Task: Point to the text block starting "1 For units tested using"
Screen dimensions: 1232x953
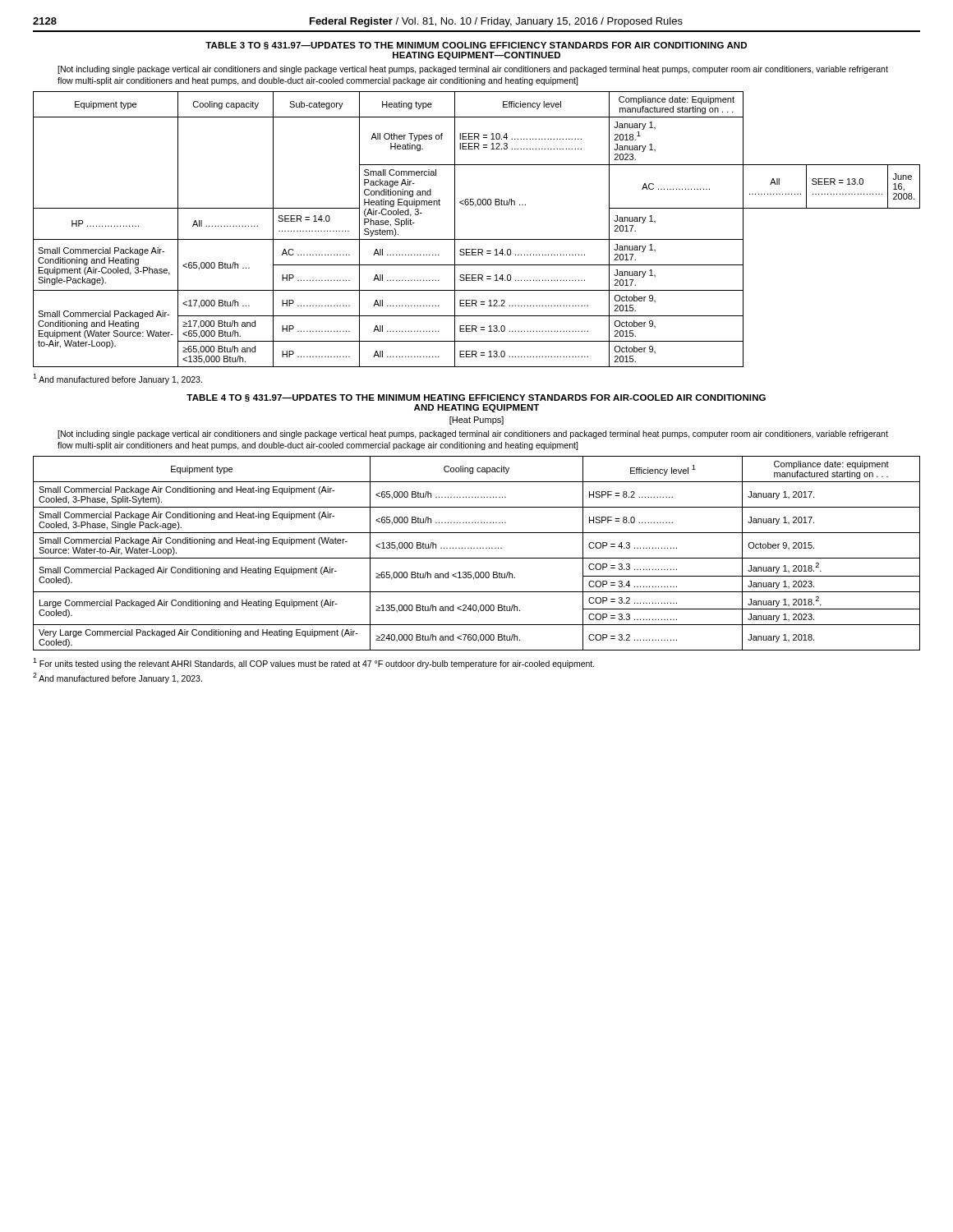Action: (314, 670)
